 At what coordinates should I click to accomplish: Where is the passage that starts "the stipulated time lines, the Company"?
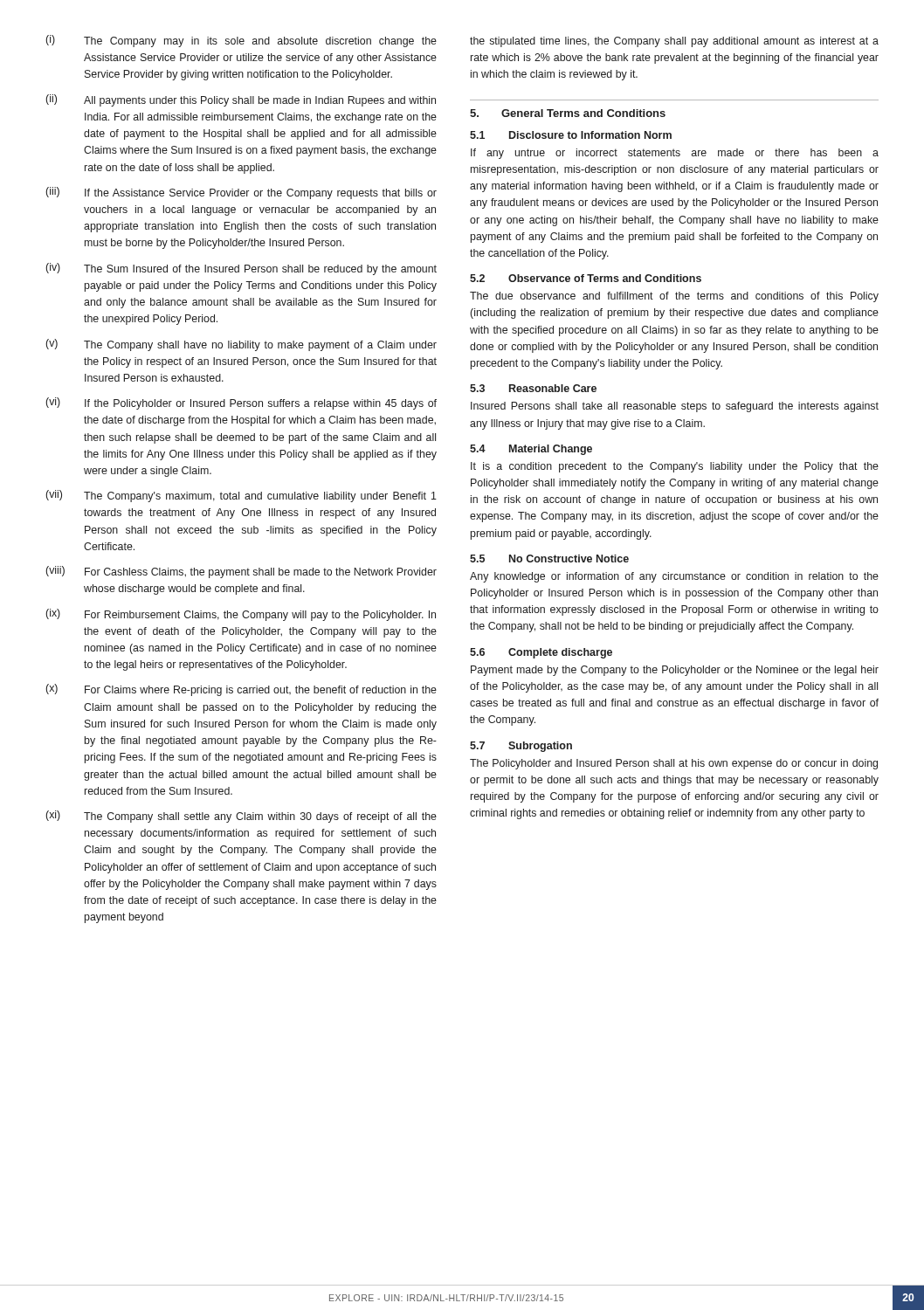point(674,58)
